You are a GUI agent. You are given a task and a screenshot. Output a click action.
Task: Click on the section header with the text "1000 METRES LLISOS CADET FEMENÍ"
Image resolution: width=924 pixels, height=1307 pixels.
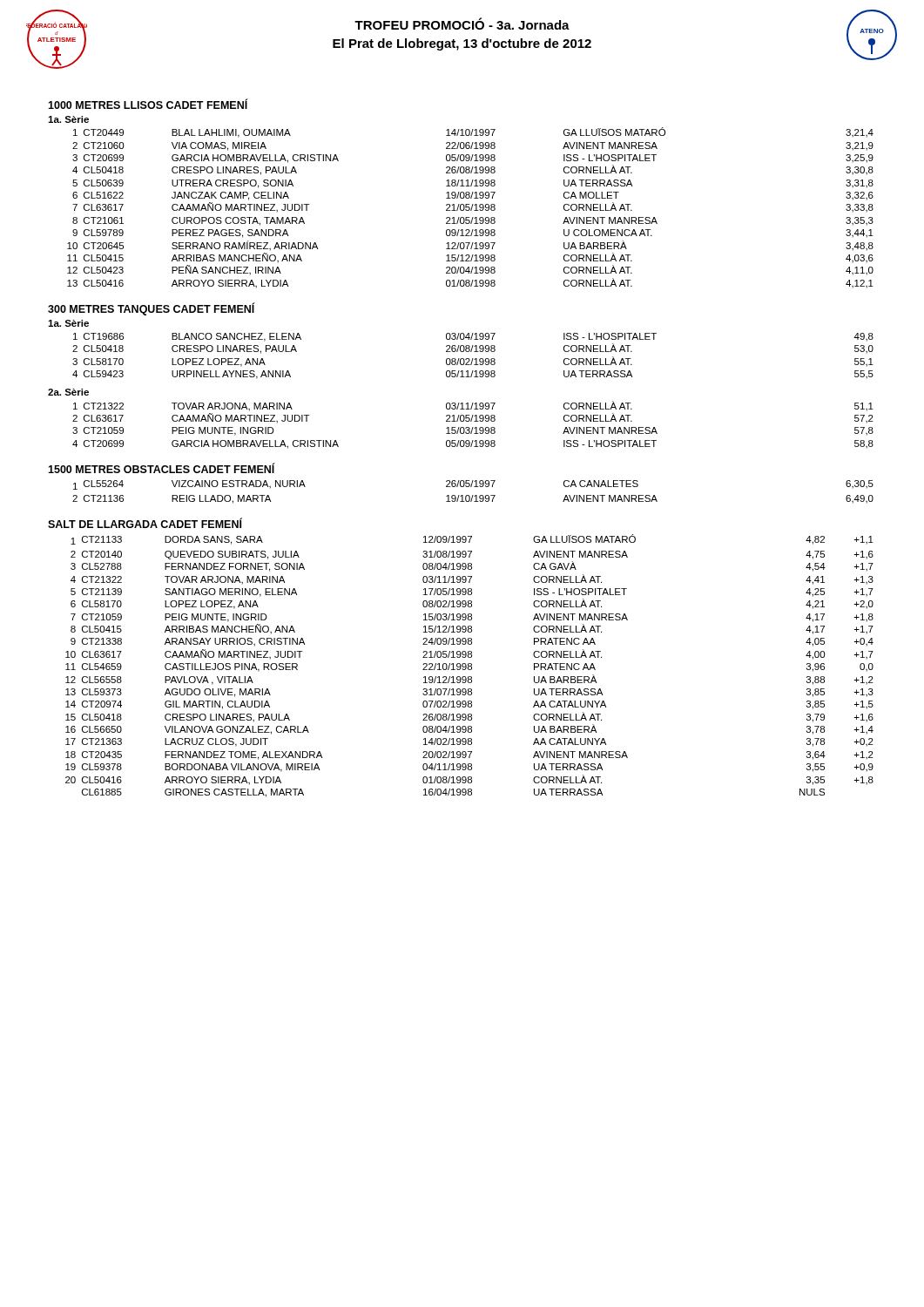click(x=148, y=105)
